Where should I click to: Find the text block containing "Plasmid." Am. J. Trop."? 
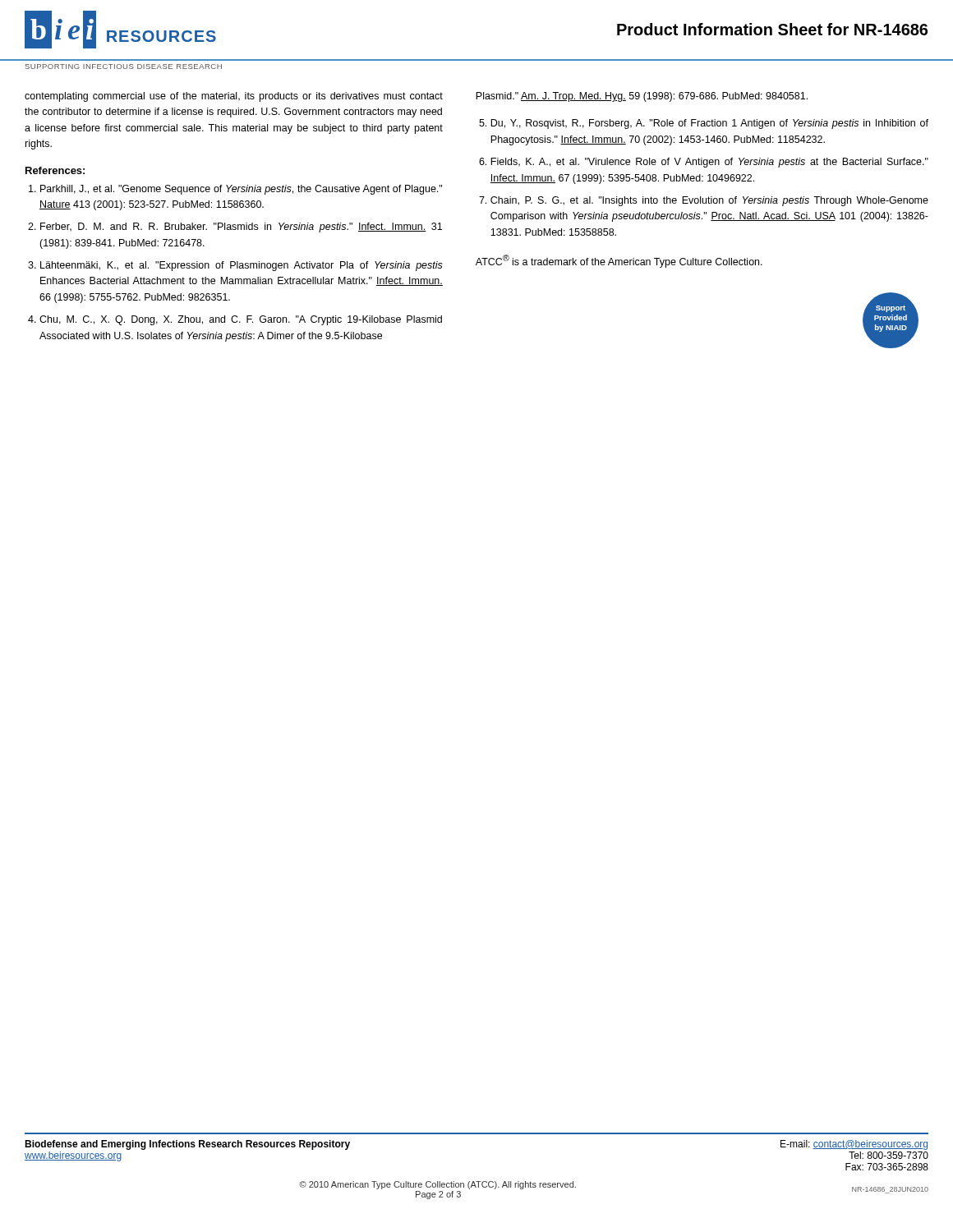(x=642, y=96)
